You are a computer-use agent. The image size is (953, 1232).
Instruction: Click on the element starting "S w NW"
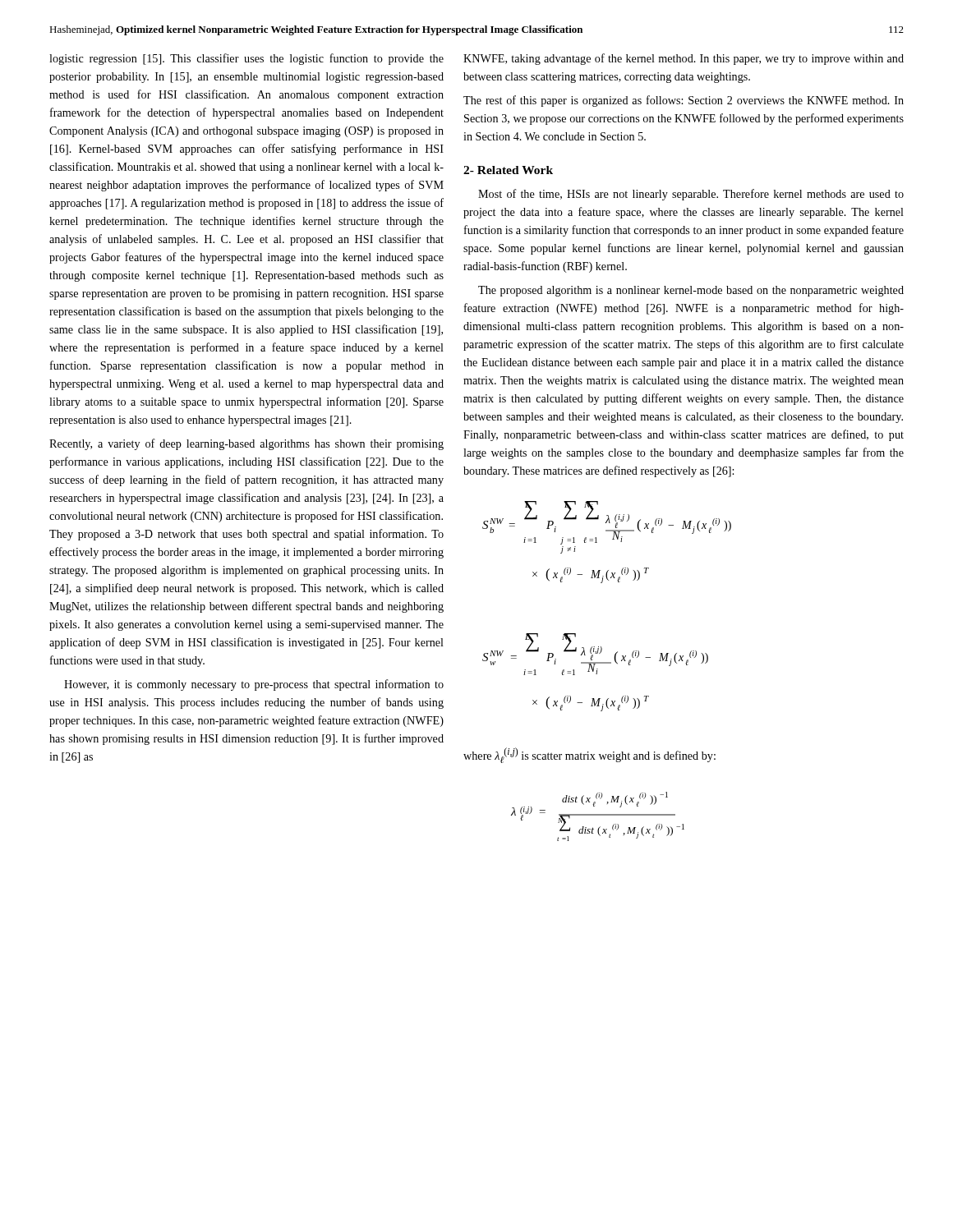[683, 680]
